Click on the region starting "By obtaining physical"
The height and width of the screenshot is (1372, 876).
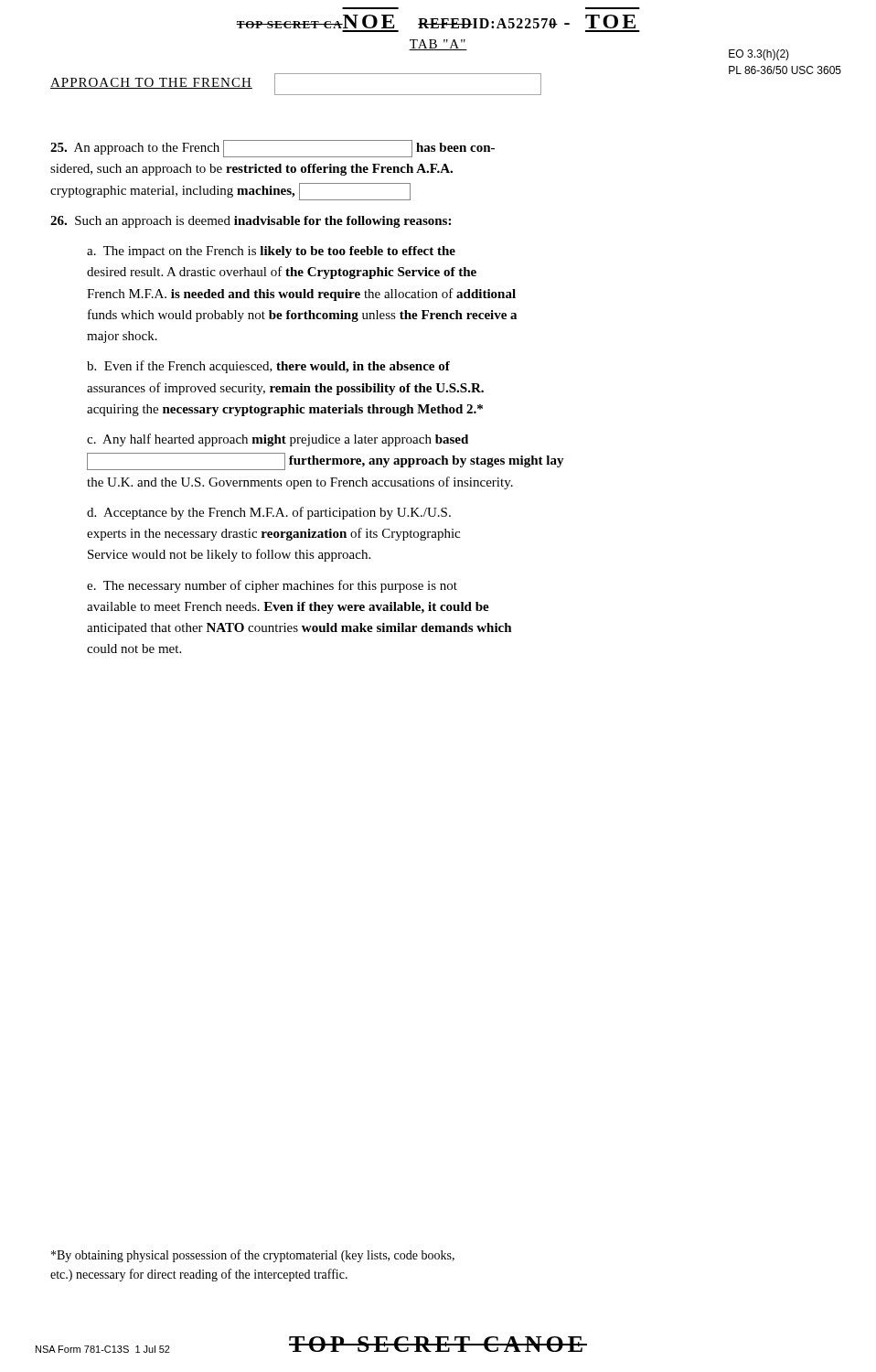click(253, 1265)
